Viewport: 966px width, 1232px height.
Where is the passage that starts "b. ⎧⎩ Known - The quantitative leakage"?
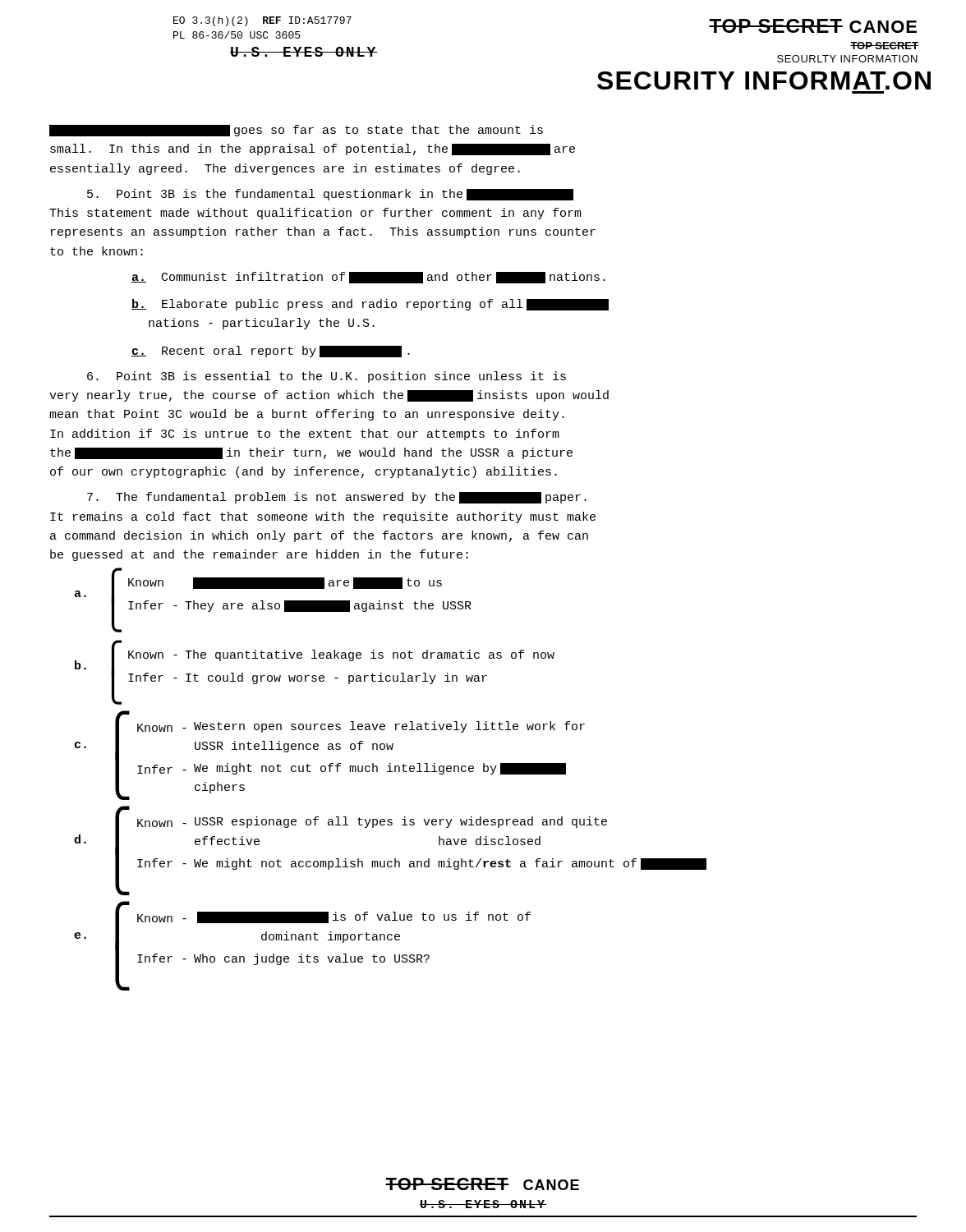495,675
